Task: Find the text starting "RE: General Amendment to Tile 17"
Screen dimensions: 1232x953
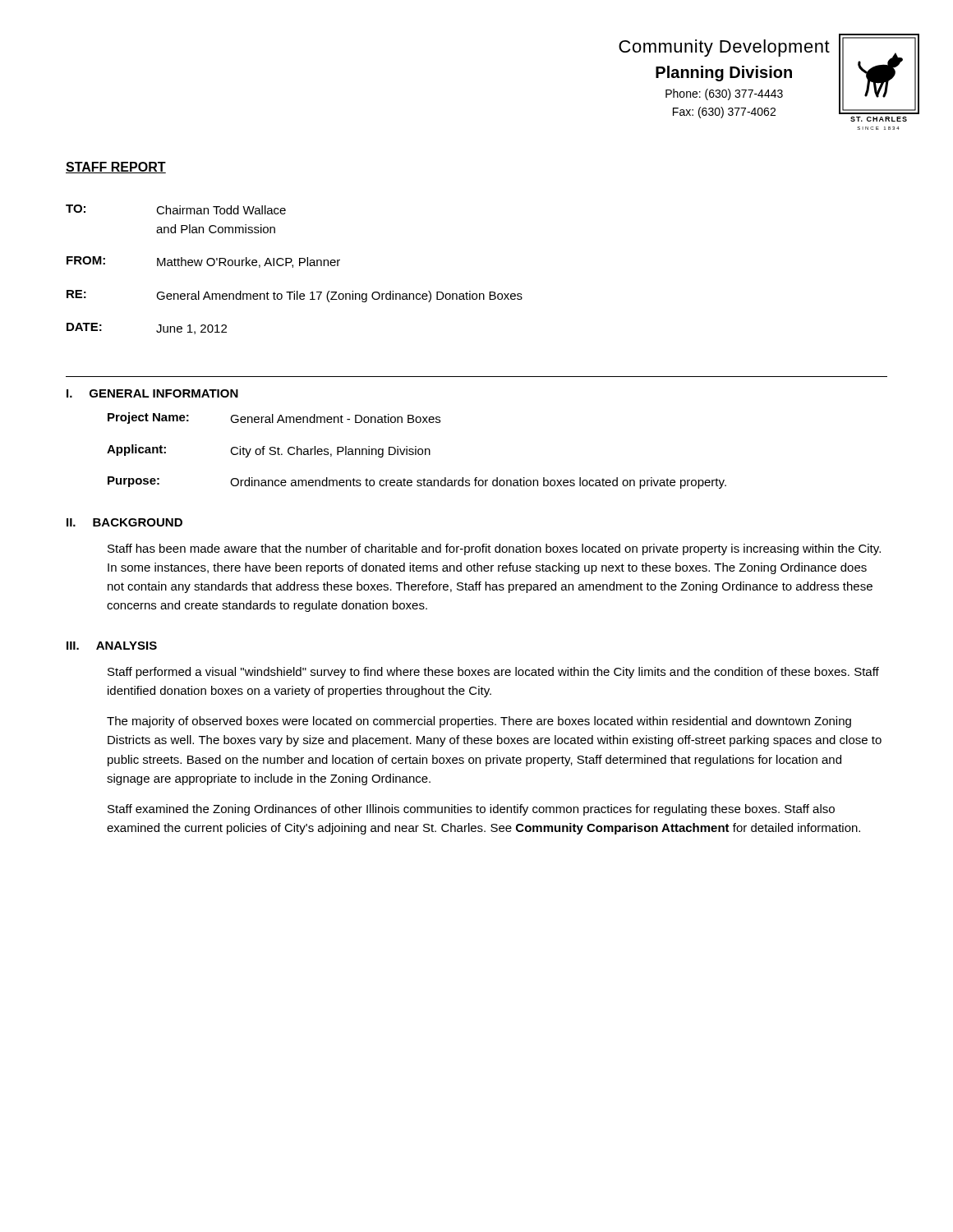Action: click(476, 295)
